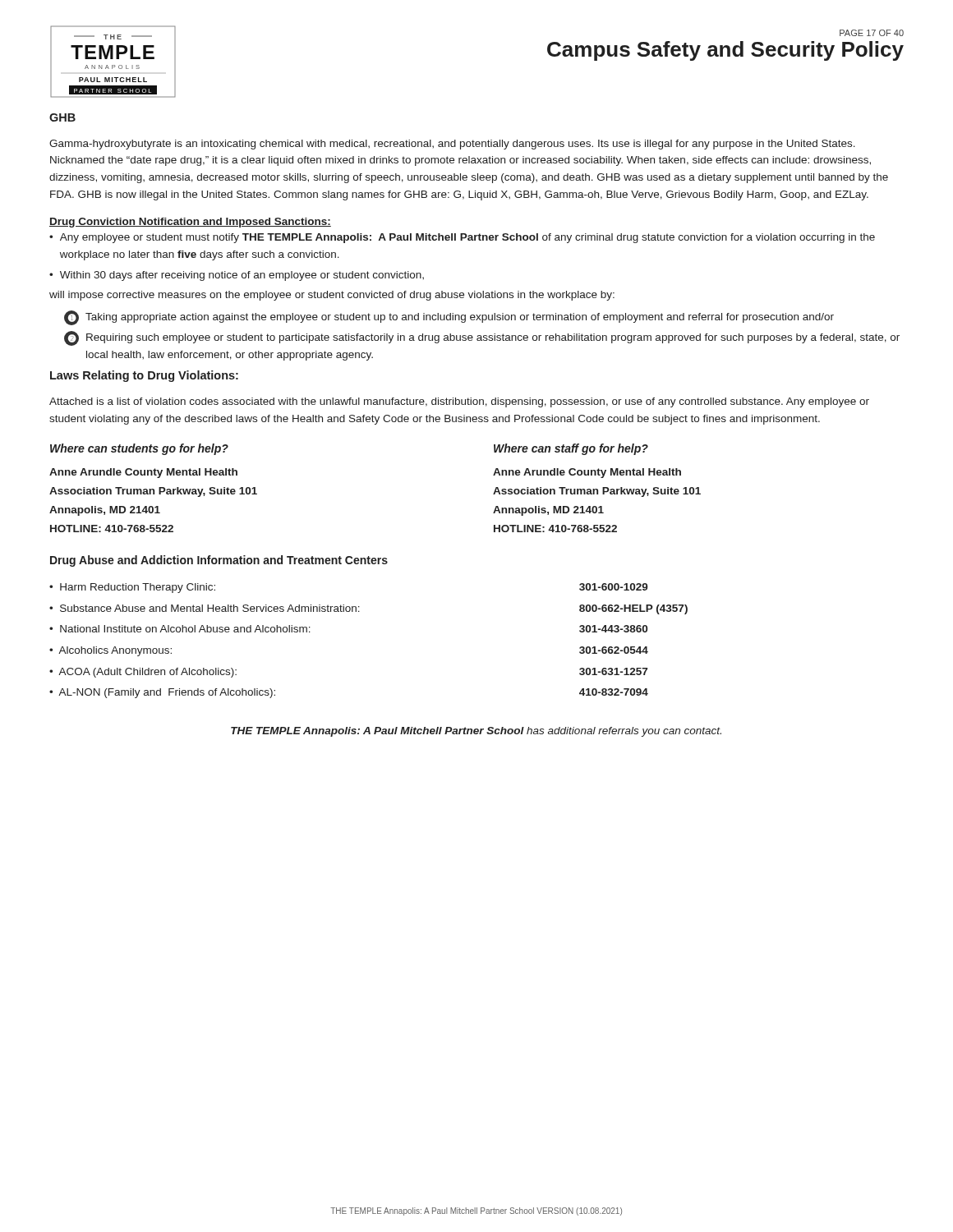Navigate to the block starting "• Any employee or student must"
This screenshot has width=953, height=1232.
[x=476, y=246]
